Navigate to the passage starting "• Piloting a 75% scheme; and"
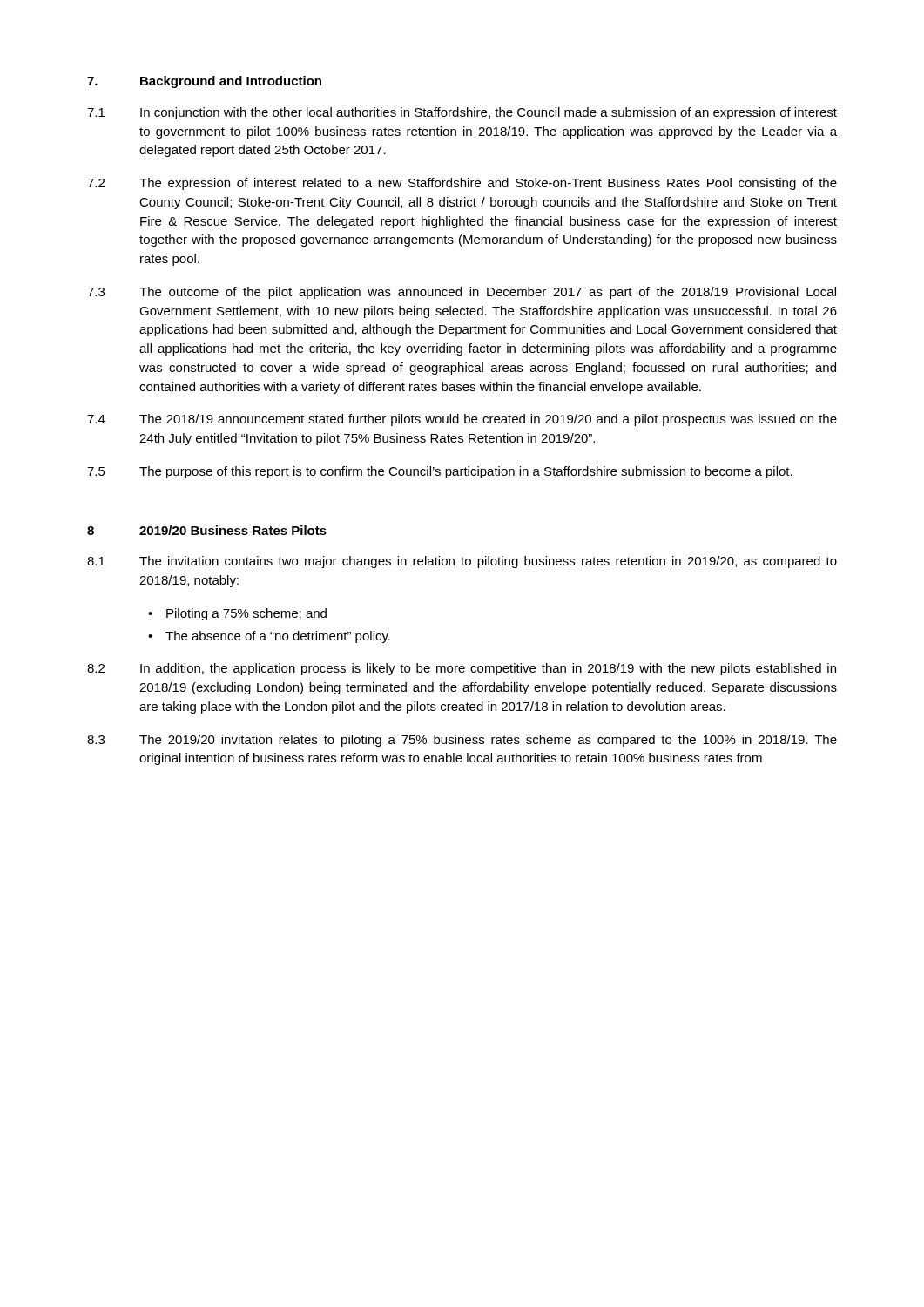The width and height of the screenshot is (924, 1307). coord(238,613)
